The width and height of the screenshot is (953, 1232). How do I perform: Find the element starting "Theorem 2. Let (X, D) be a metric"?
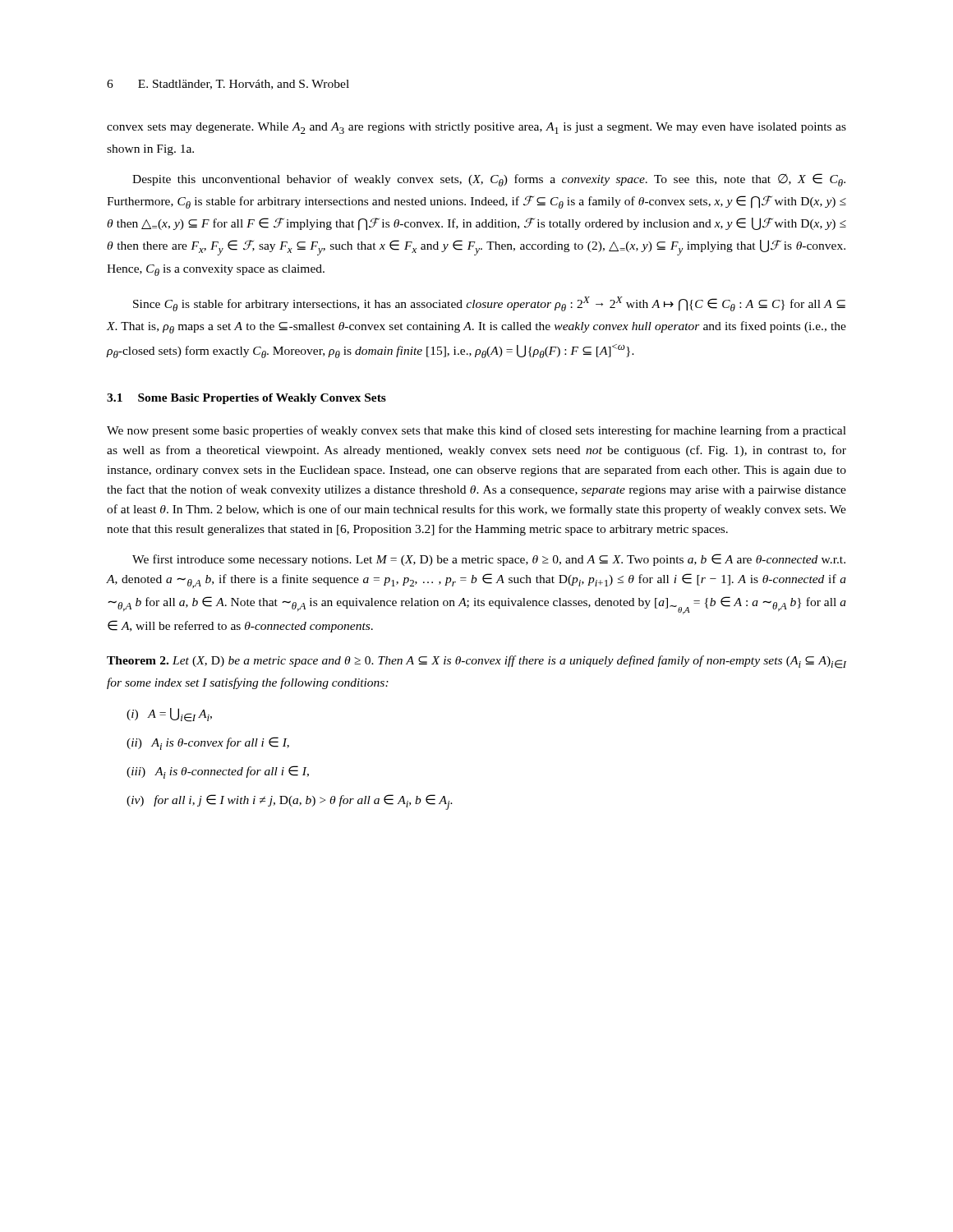[x=476, y=671]
